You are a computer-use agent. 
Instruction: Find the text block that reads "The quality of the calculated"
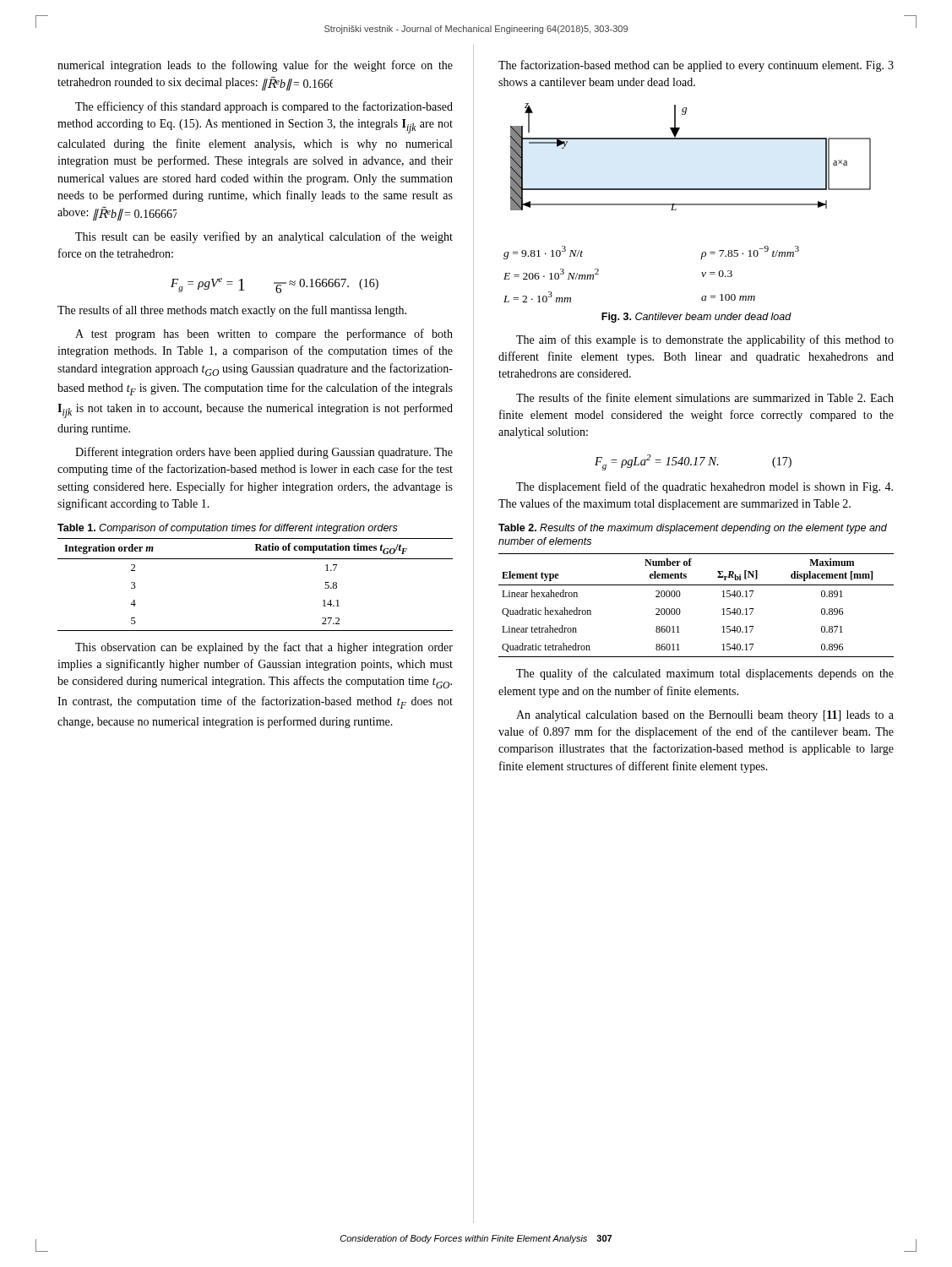[696, 721]
